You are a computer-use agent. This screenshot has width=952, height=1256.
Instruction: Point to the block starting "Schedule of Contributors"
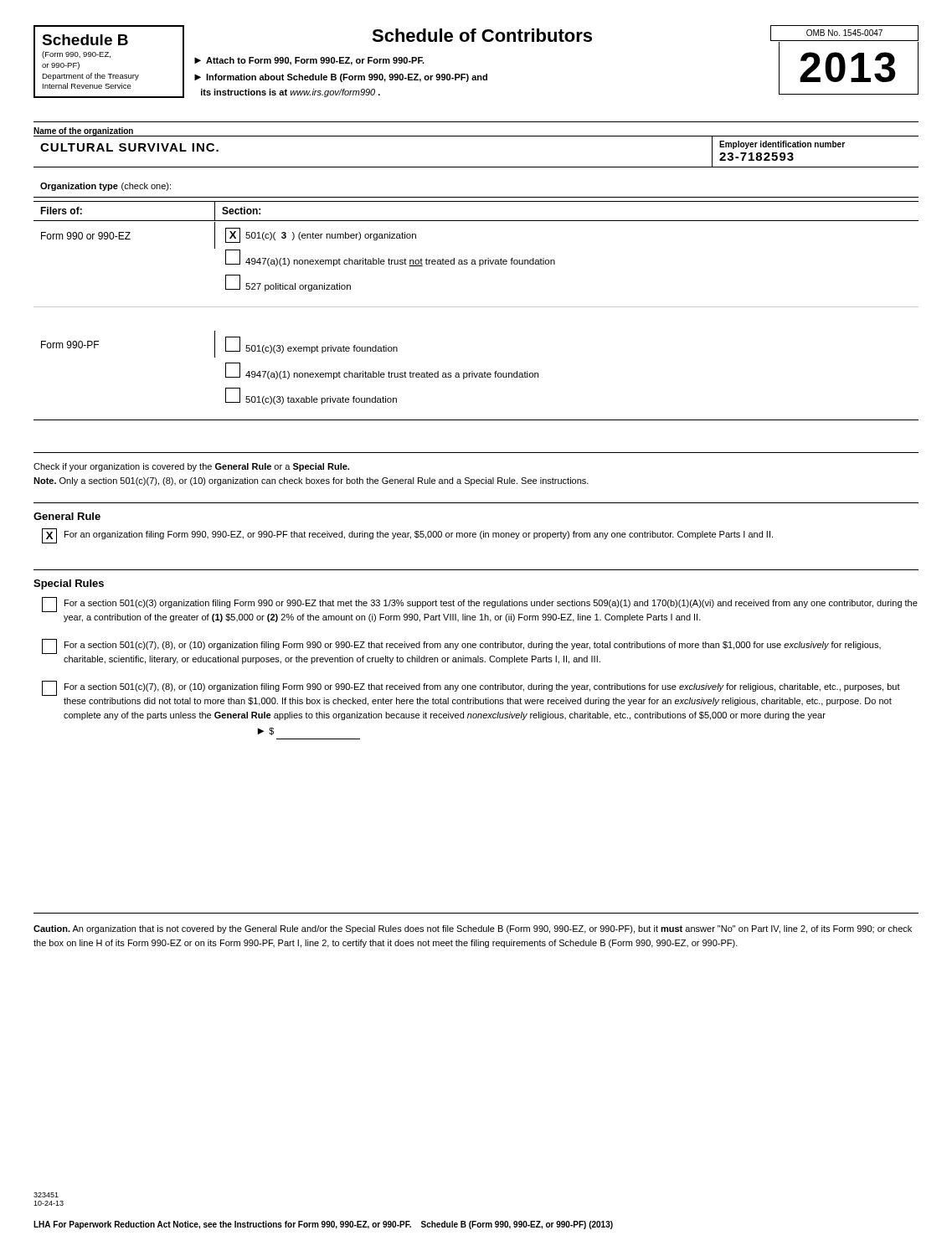click(x=482, y=36)
